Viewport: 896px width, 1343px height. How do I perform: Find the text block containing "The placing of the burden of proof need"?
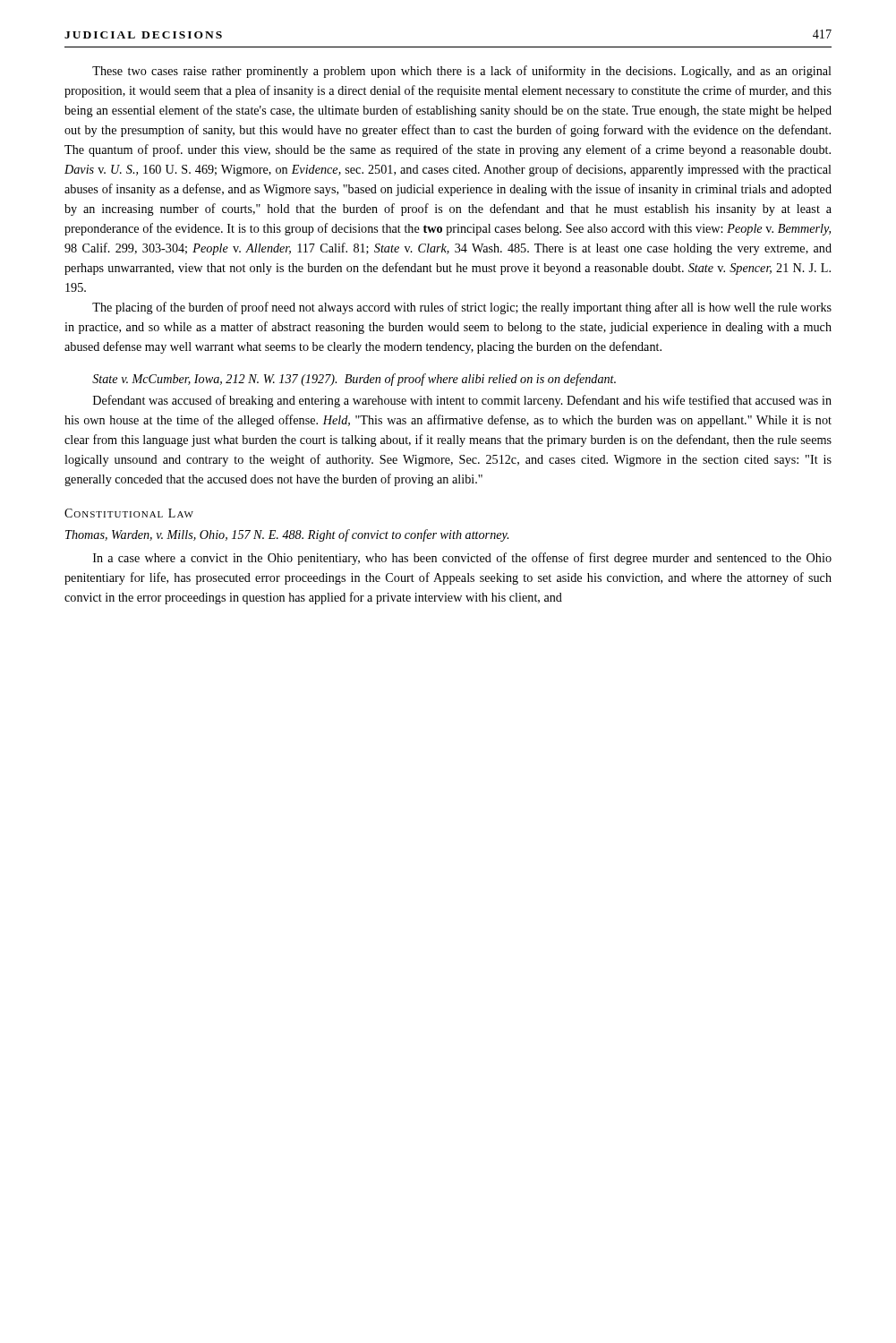point(448,327)
